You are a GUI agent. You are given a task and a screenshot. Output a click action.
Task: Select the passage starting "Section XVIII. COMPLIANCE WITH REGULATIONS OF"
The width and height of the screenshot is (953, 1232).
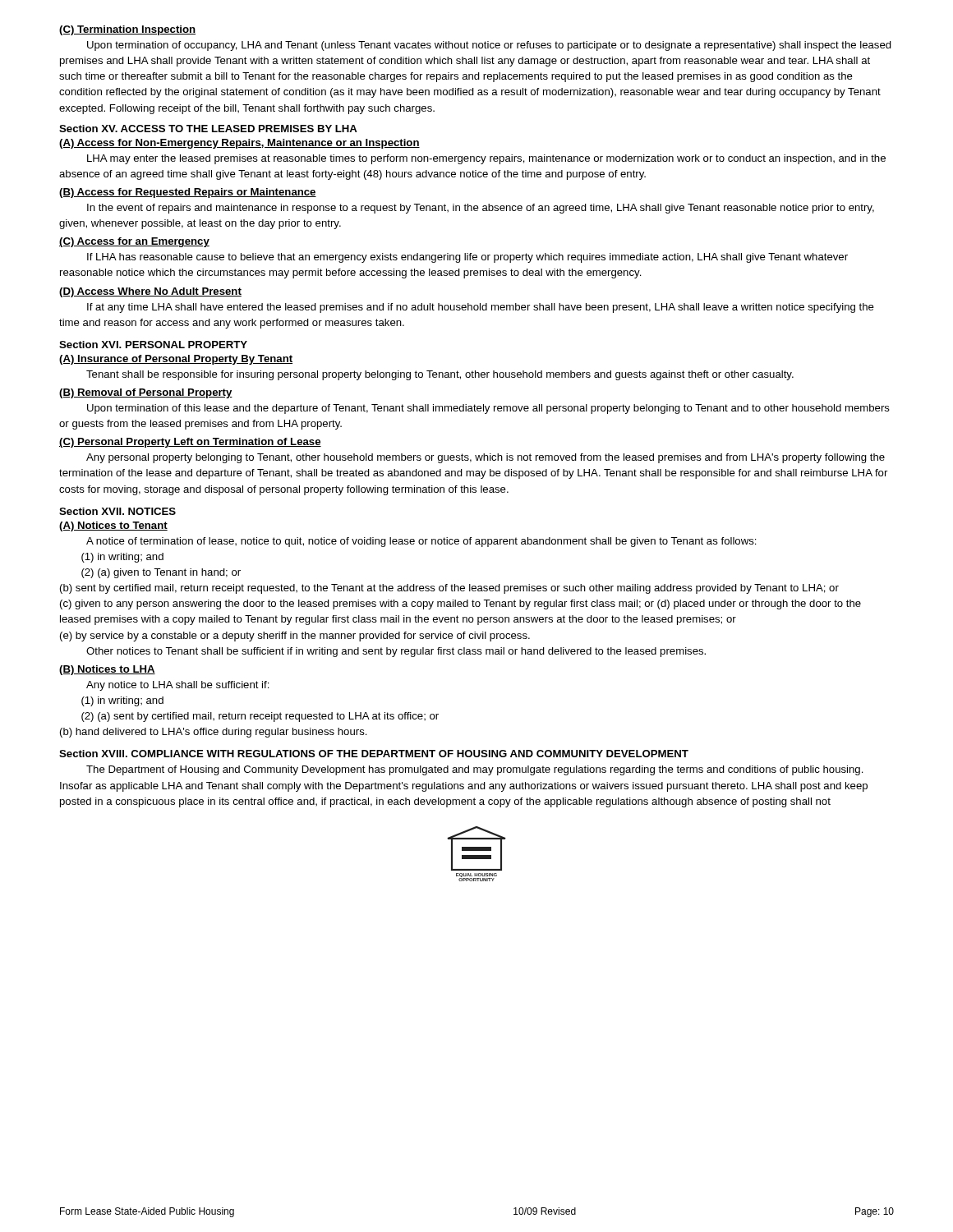pos(374,754)
